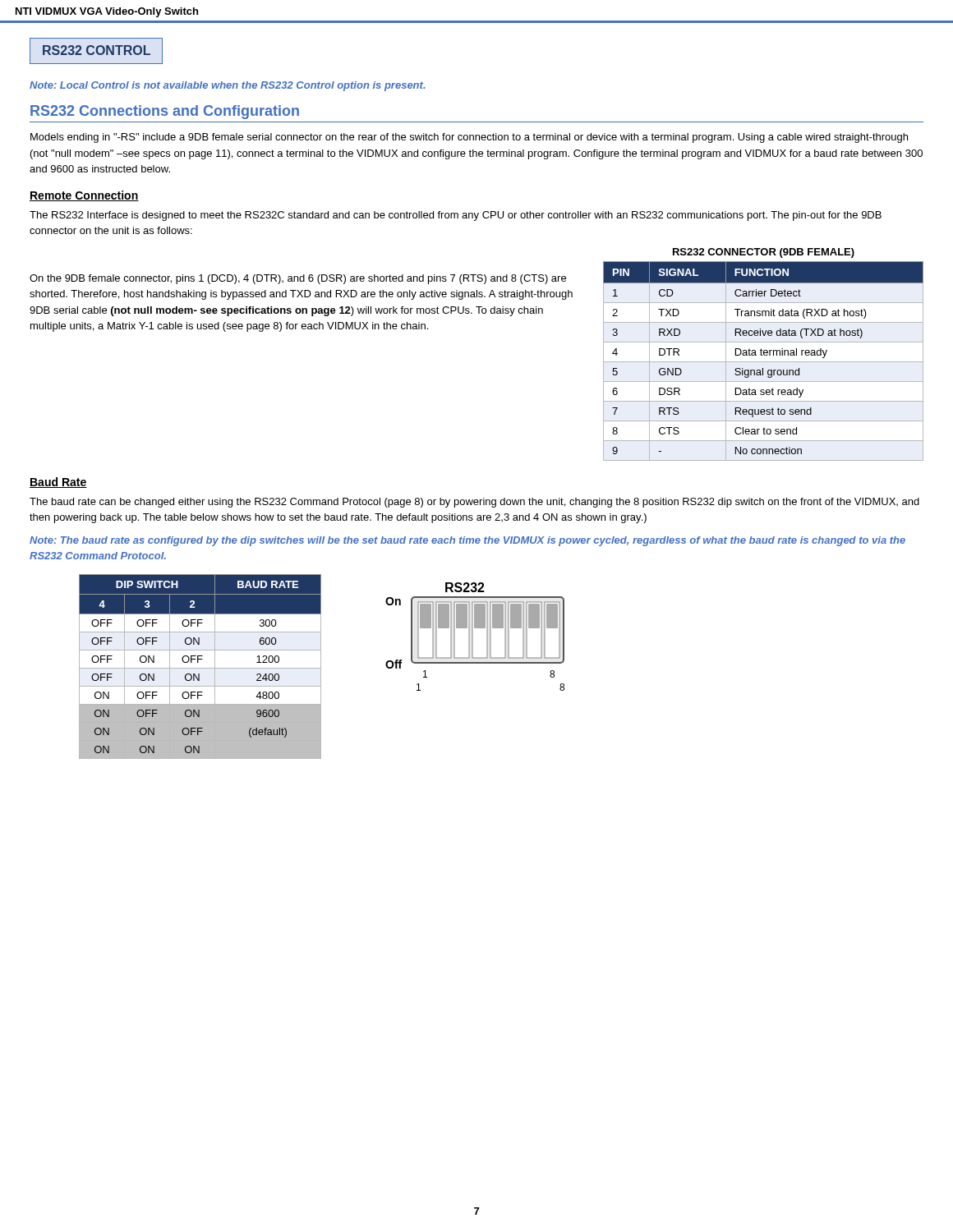Select the section header containing "RS232 Connections and Configuration"
The image size is (953, 1232).
pos(165,111)
